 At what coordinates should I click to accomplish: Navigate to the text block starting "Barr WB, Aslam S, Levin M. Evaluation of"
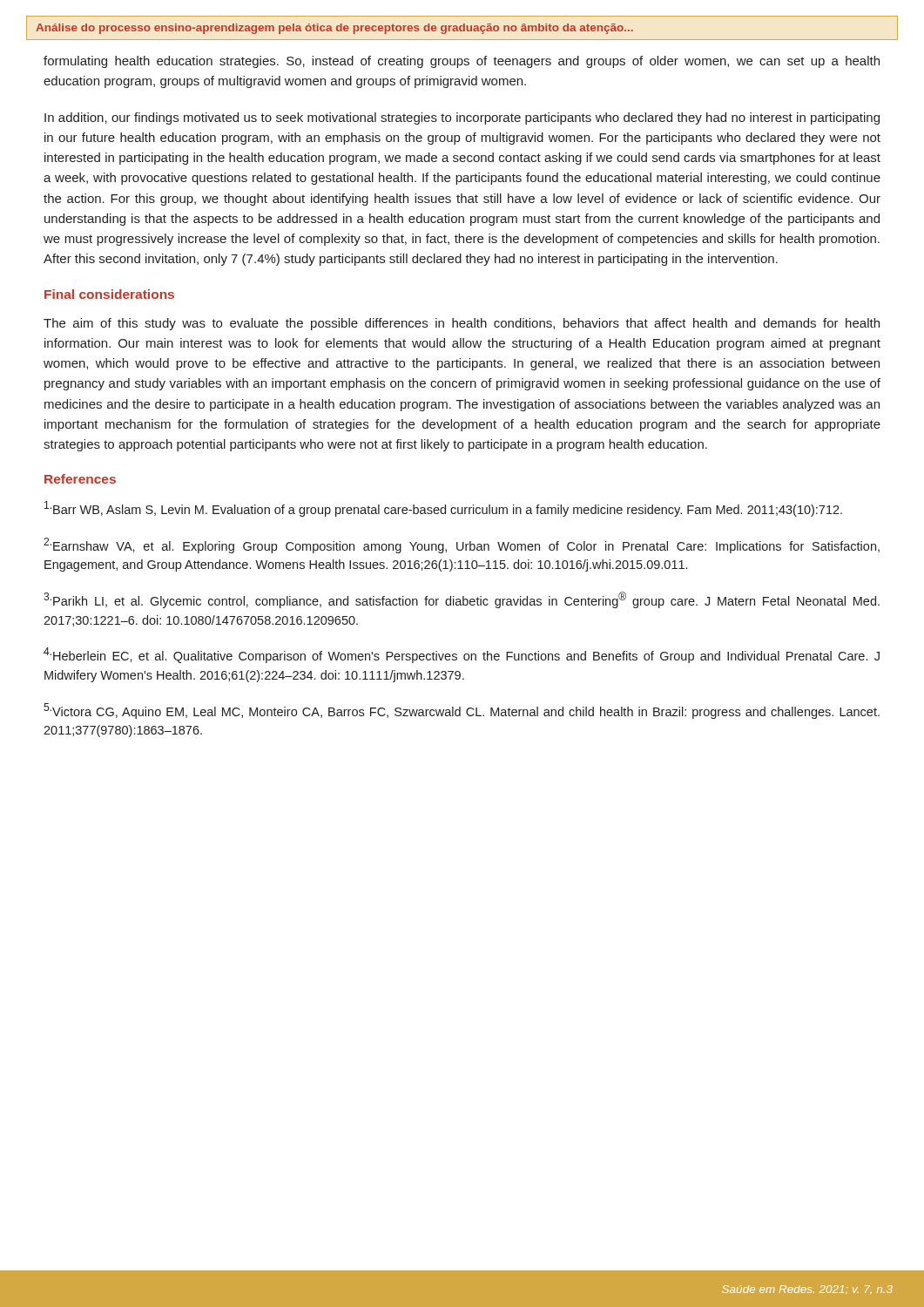click(x=443, y=508)
